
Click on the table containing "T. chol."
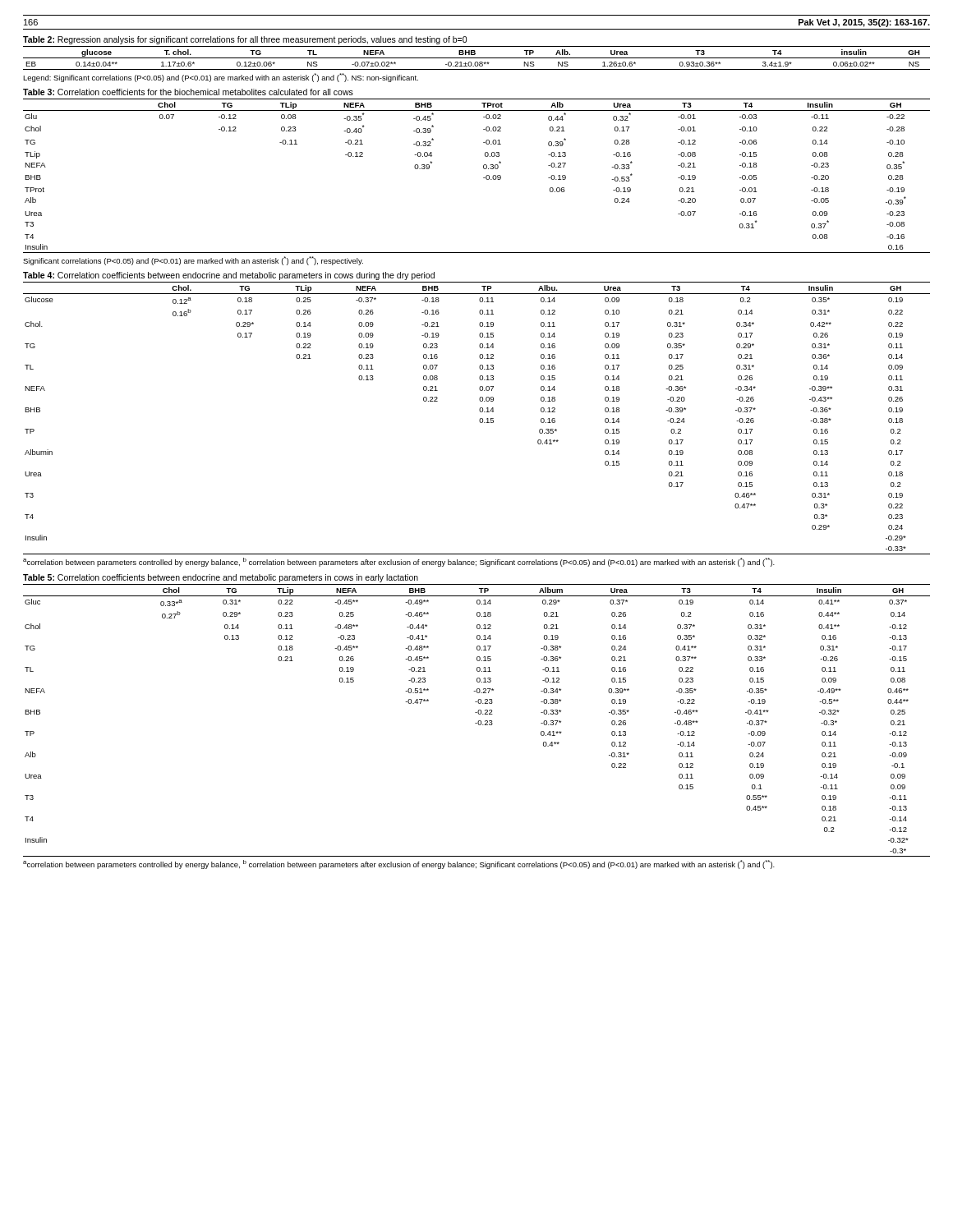tap(476, 58)
